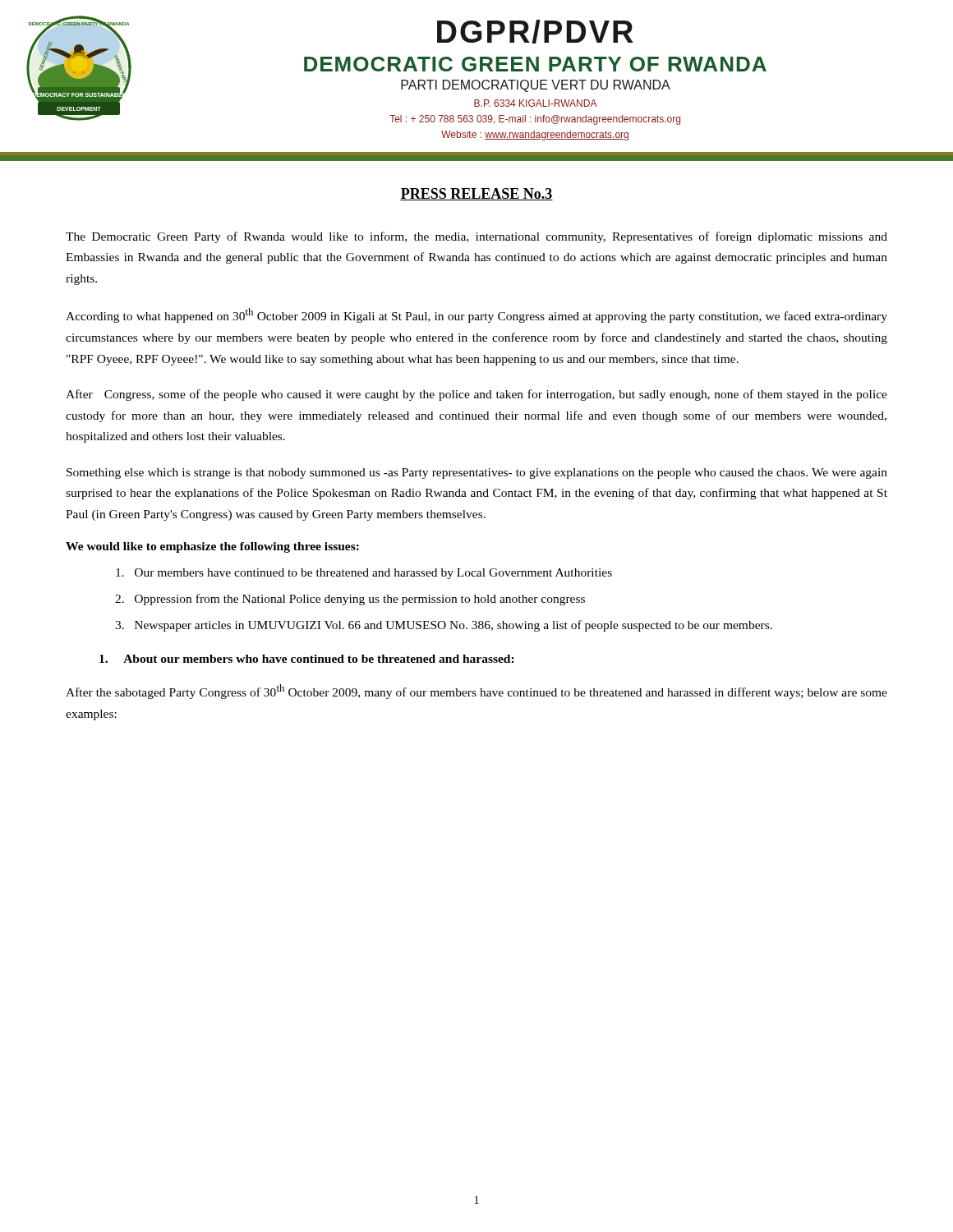Click on the section header that says "1. About our members who have"
Screen dimensions: 1232x953
coord(307,658)
